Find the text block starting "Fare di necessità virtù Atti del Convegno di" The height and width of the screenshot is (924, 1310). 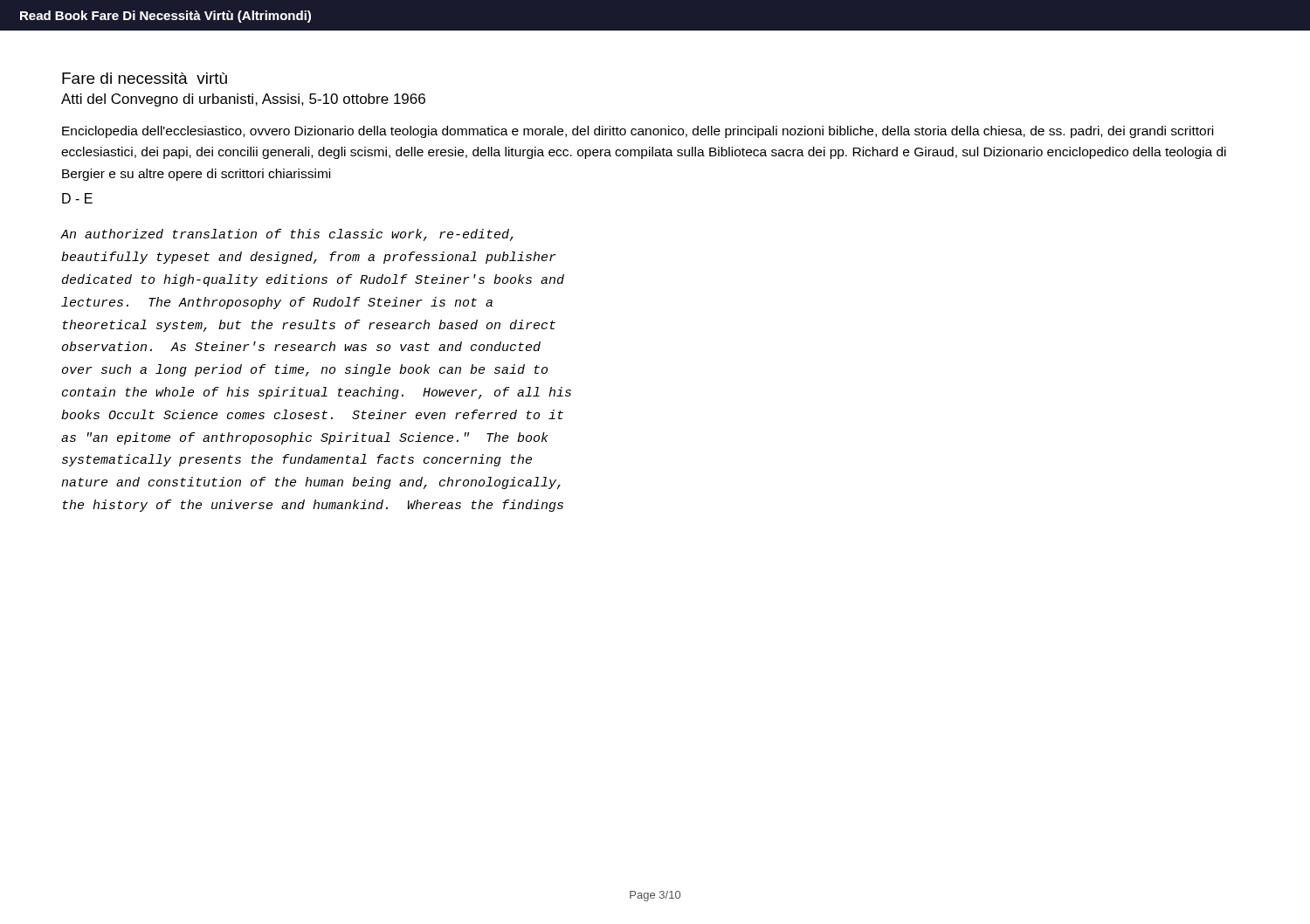(145, 78)
